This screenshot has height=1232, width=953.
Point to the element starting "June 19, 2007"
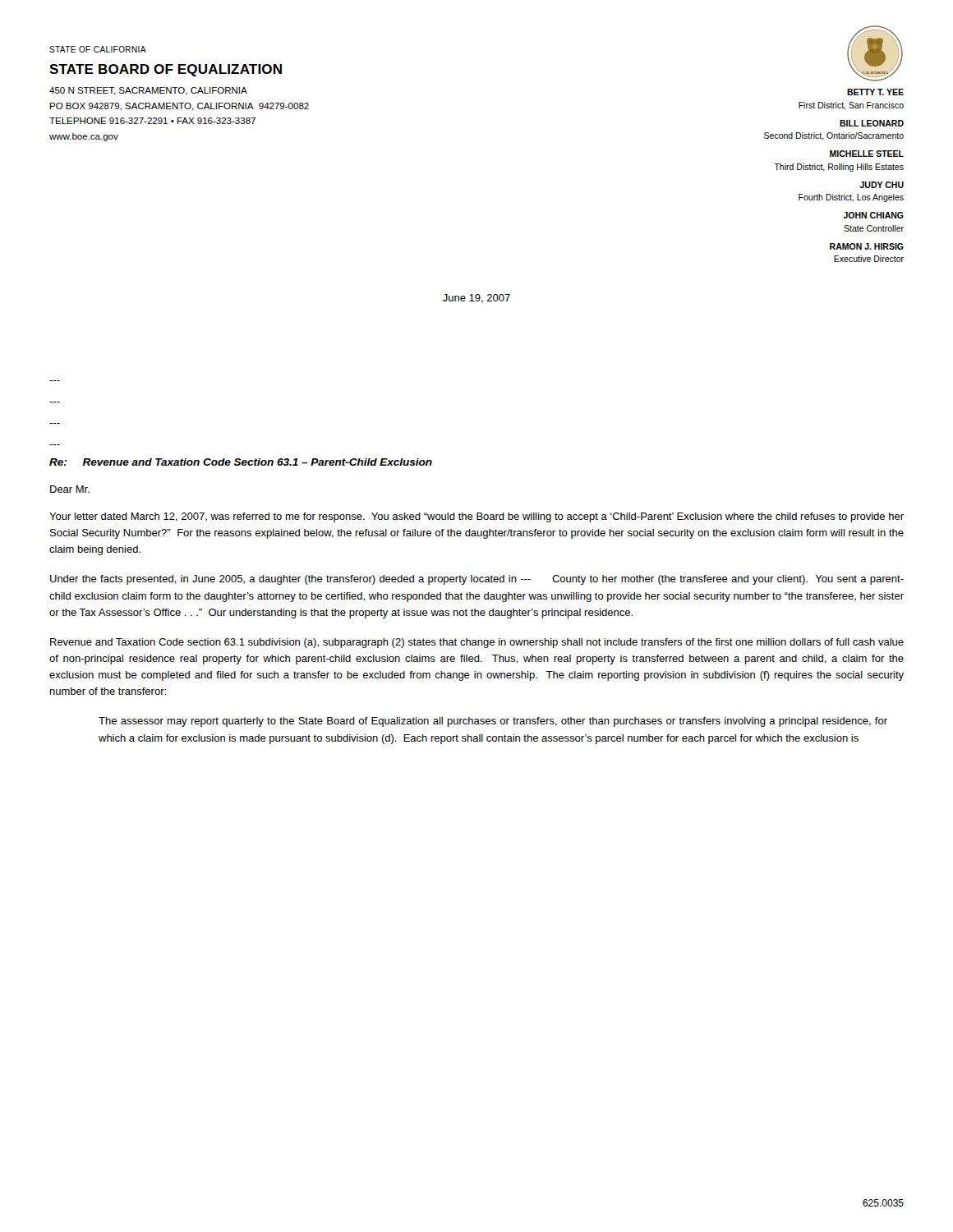click(476, 298)
